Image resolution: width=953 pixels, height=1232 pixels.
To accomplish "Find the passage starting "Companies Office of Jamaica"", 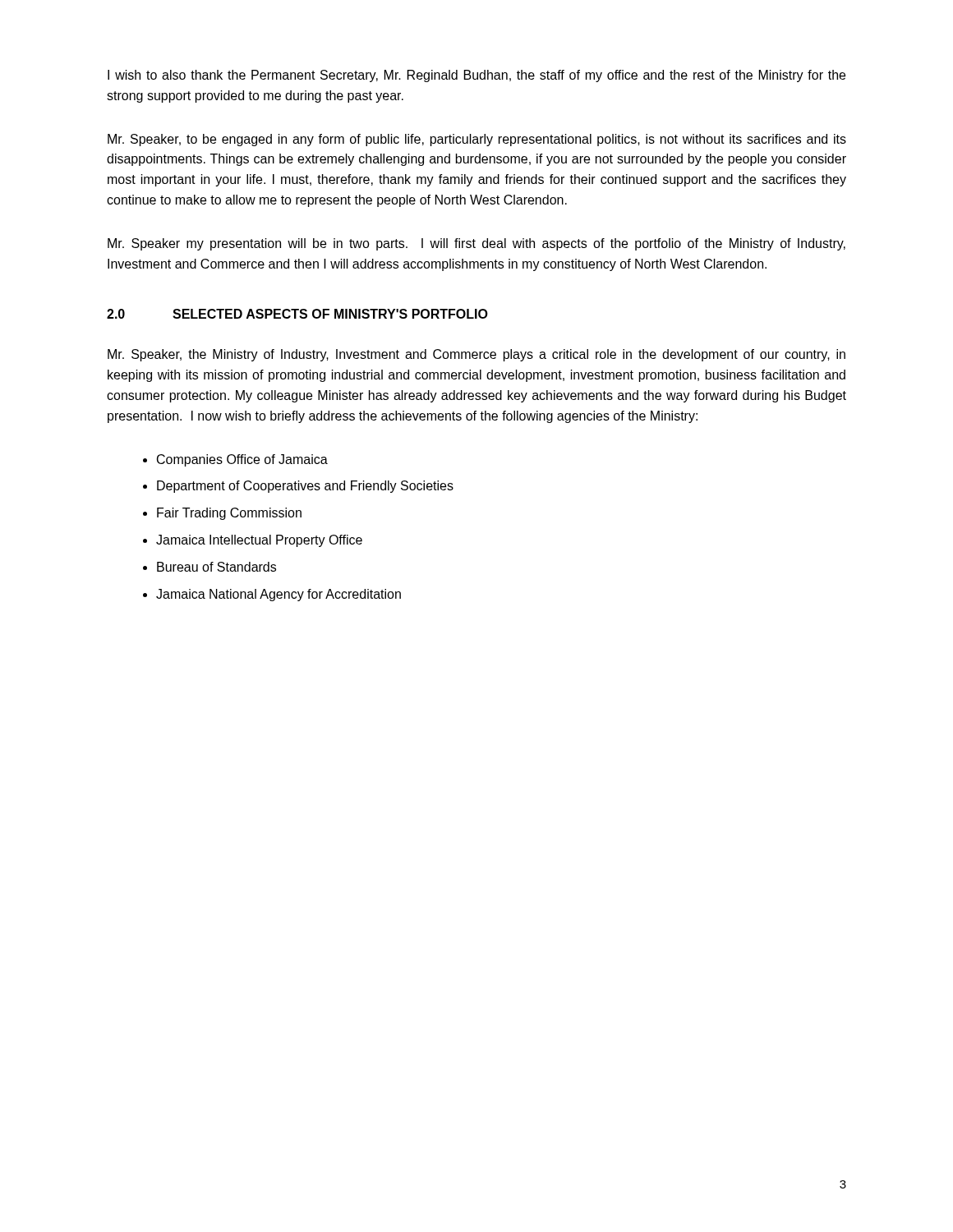I will coord(242,459).
